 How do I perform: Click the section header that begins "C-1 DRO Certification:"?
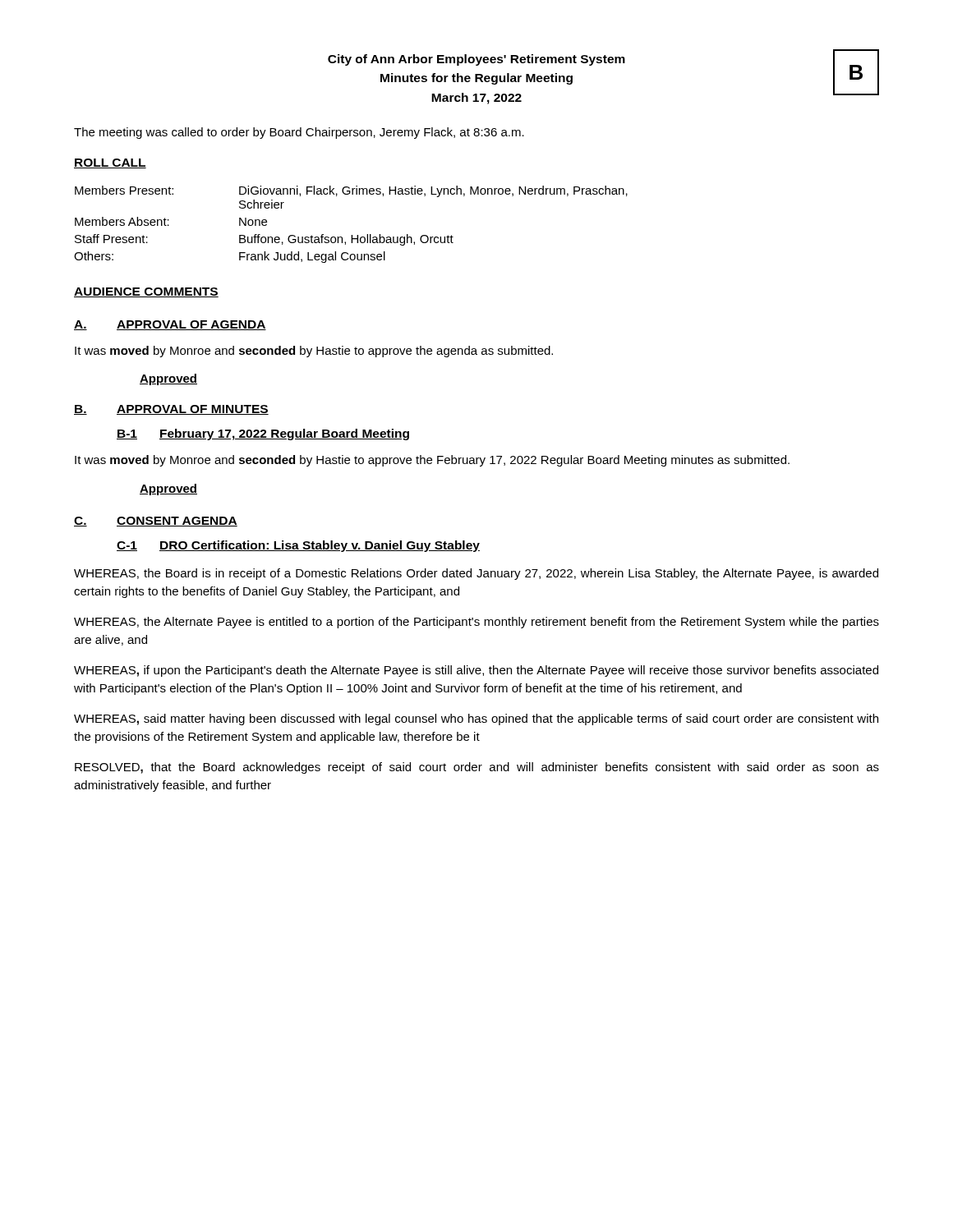coord(298,545)
